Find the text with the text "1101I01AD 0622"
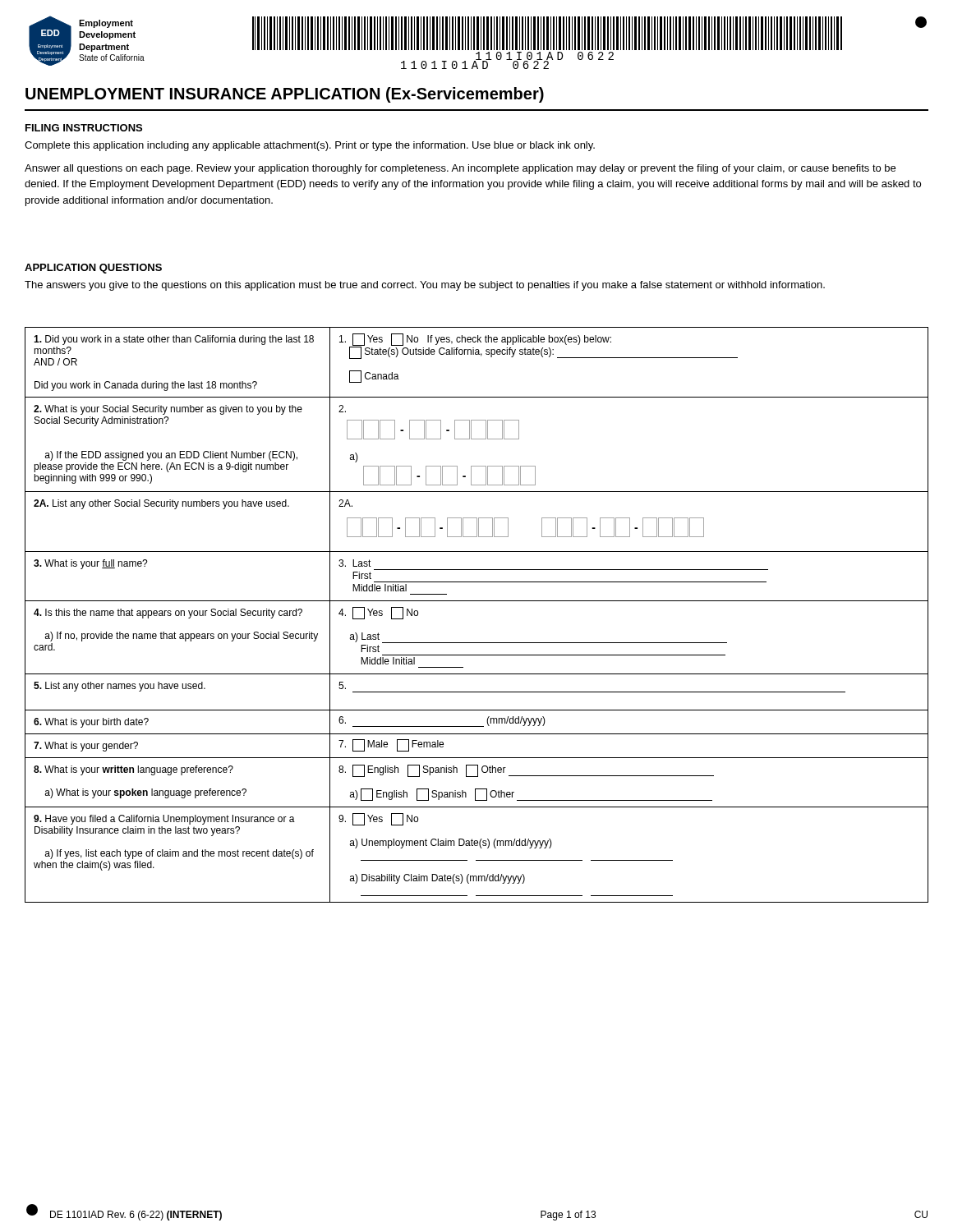 [x=476, y=66]
